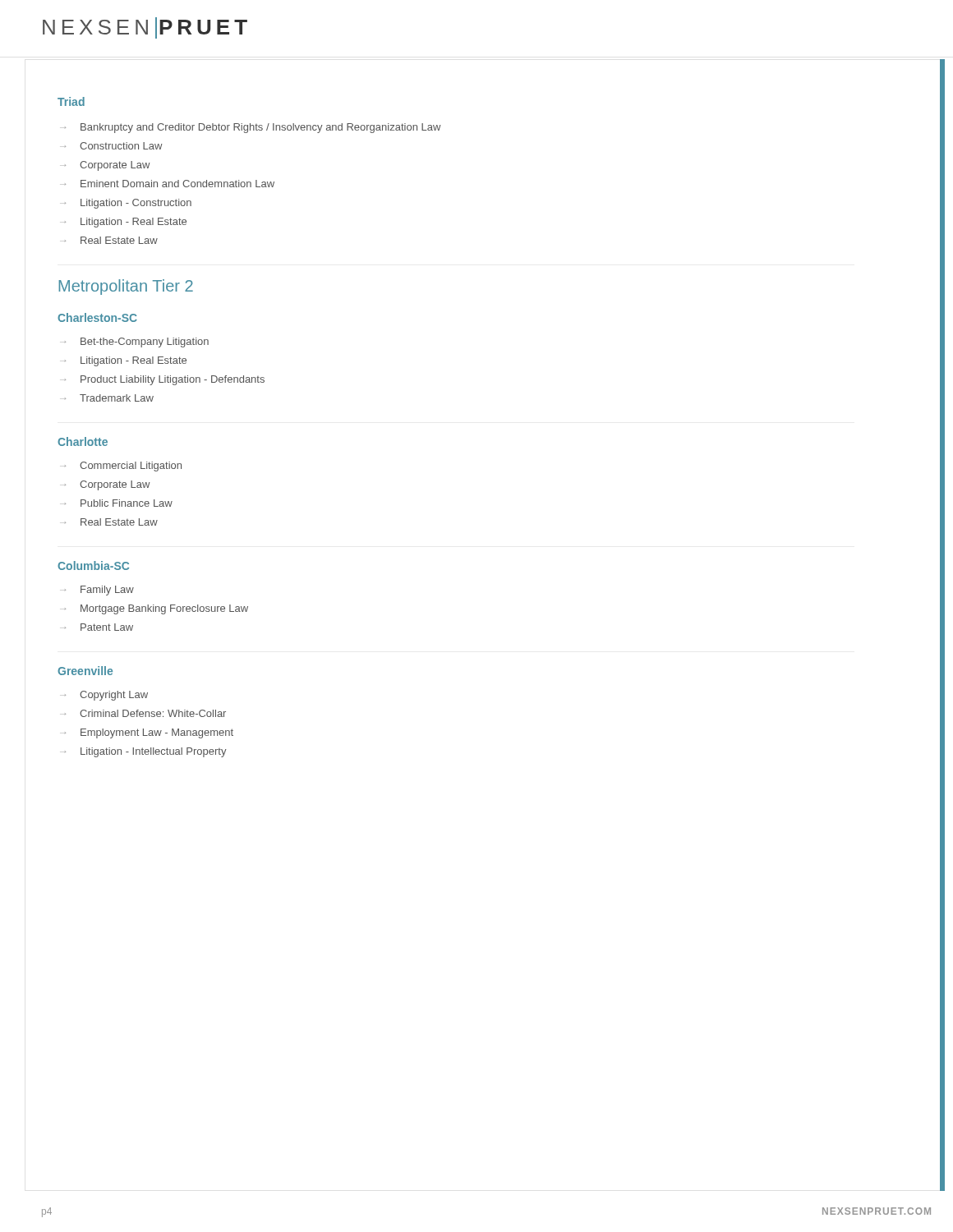Locate the list item with the text "→ Public Finance Law"

pyautogui.click(x=115, y=503)
